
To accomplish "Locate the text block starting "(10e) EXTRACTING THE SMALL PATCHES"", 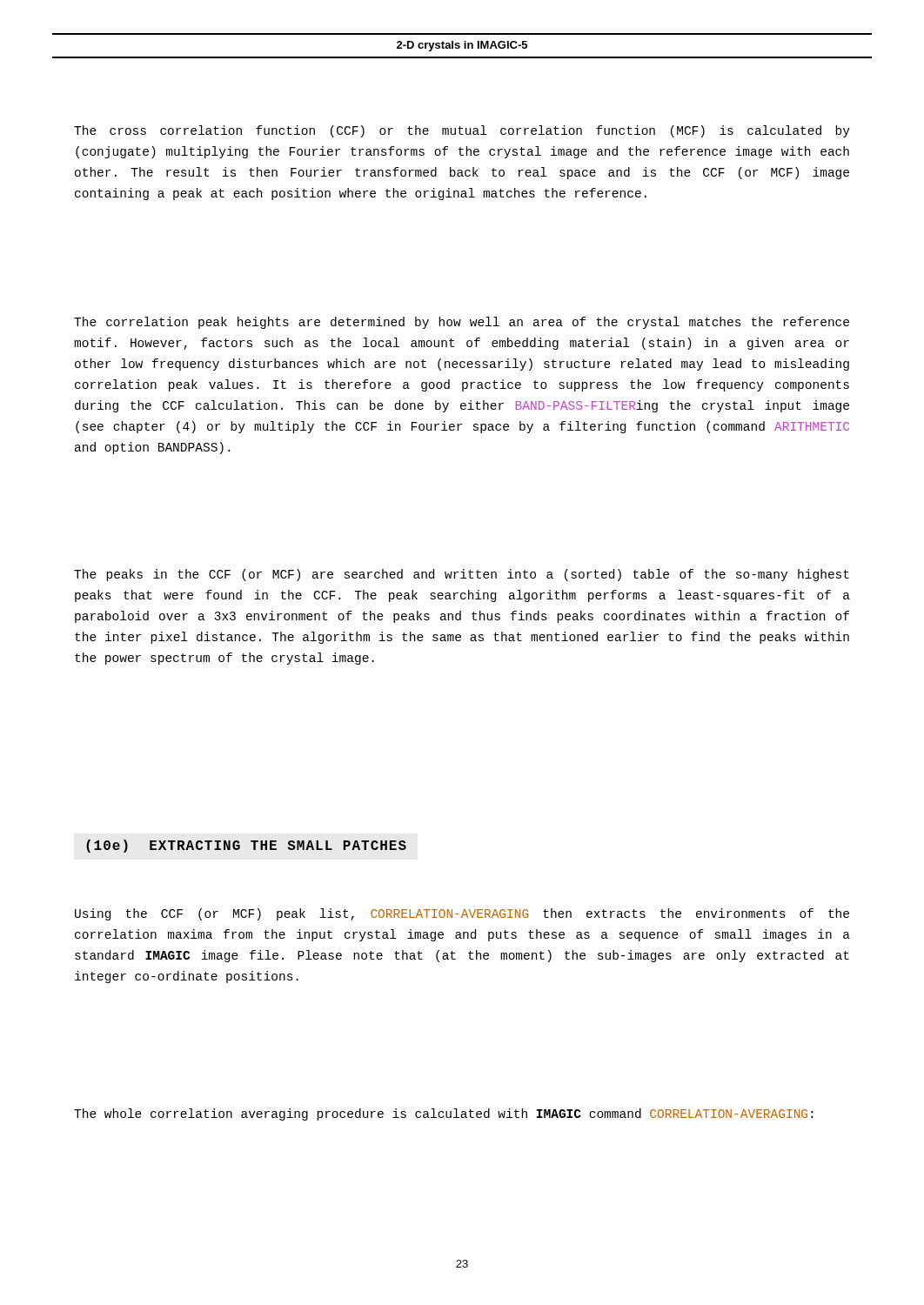I will tap(246, 847).
